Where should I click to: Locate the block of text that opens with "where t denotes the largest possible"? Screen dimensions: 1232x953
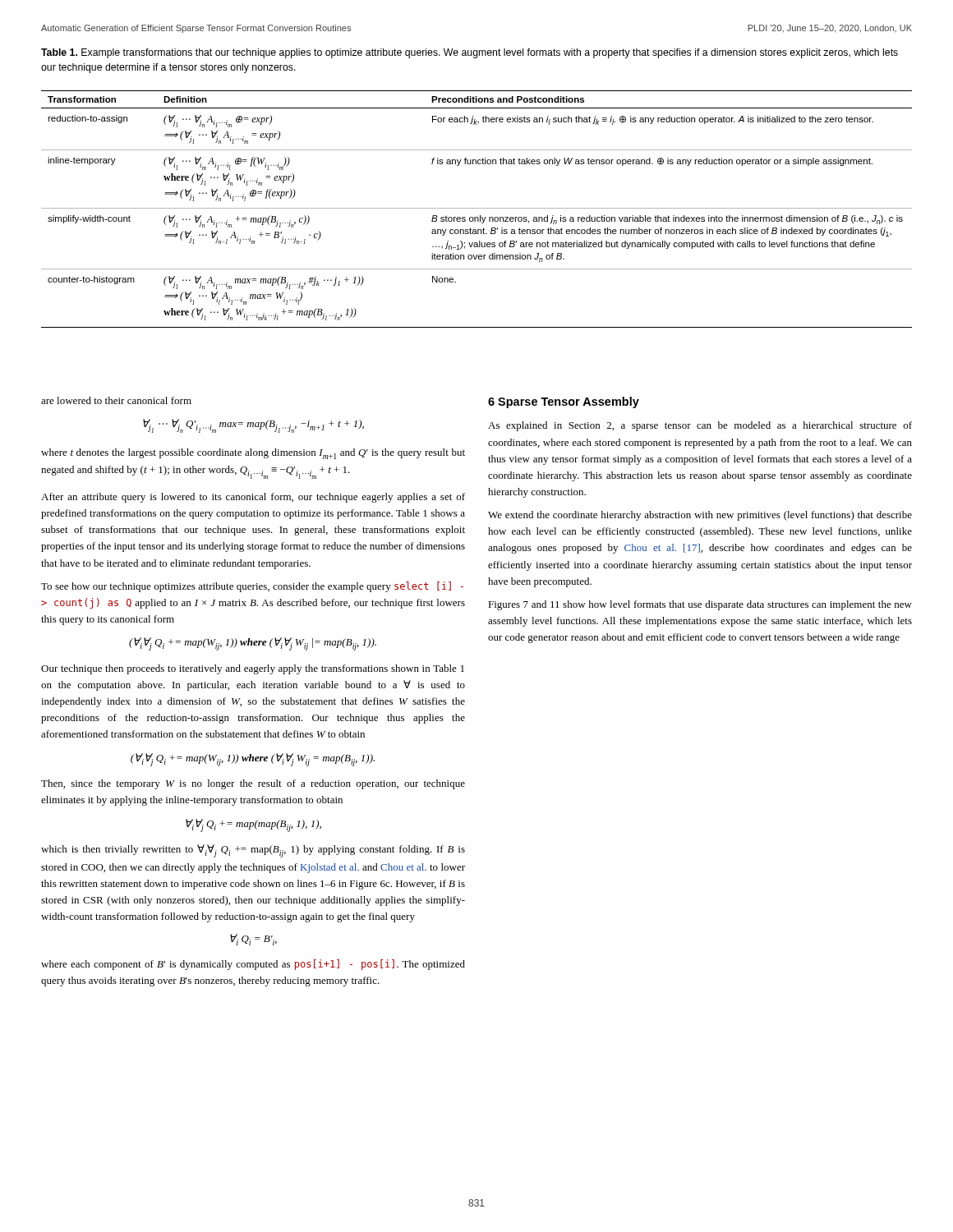click(x=253, y=536)
